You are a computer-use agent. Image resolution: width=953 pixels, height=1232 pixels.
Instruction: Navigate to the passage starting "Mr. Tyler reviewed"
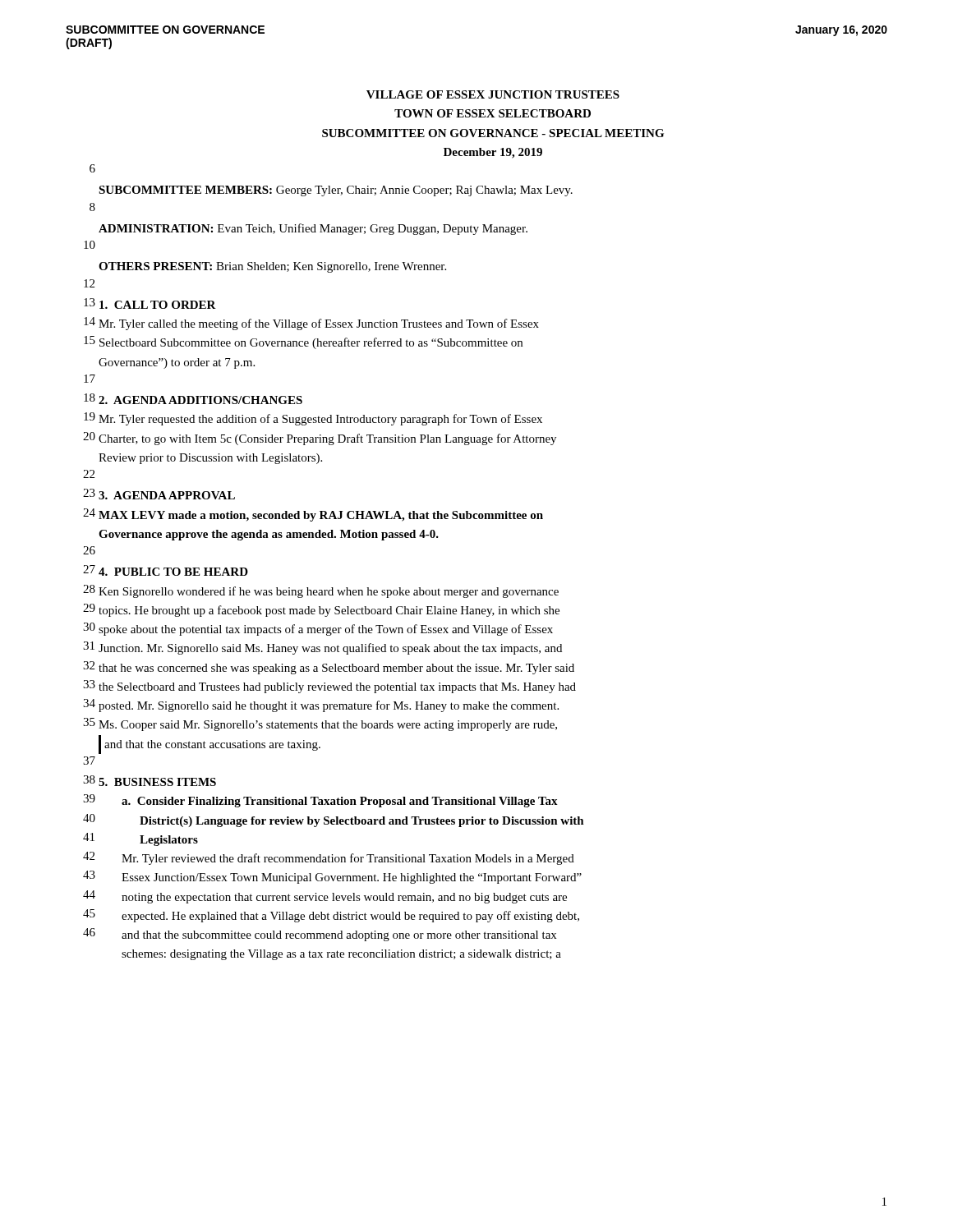[504, 907]
